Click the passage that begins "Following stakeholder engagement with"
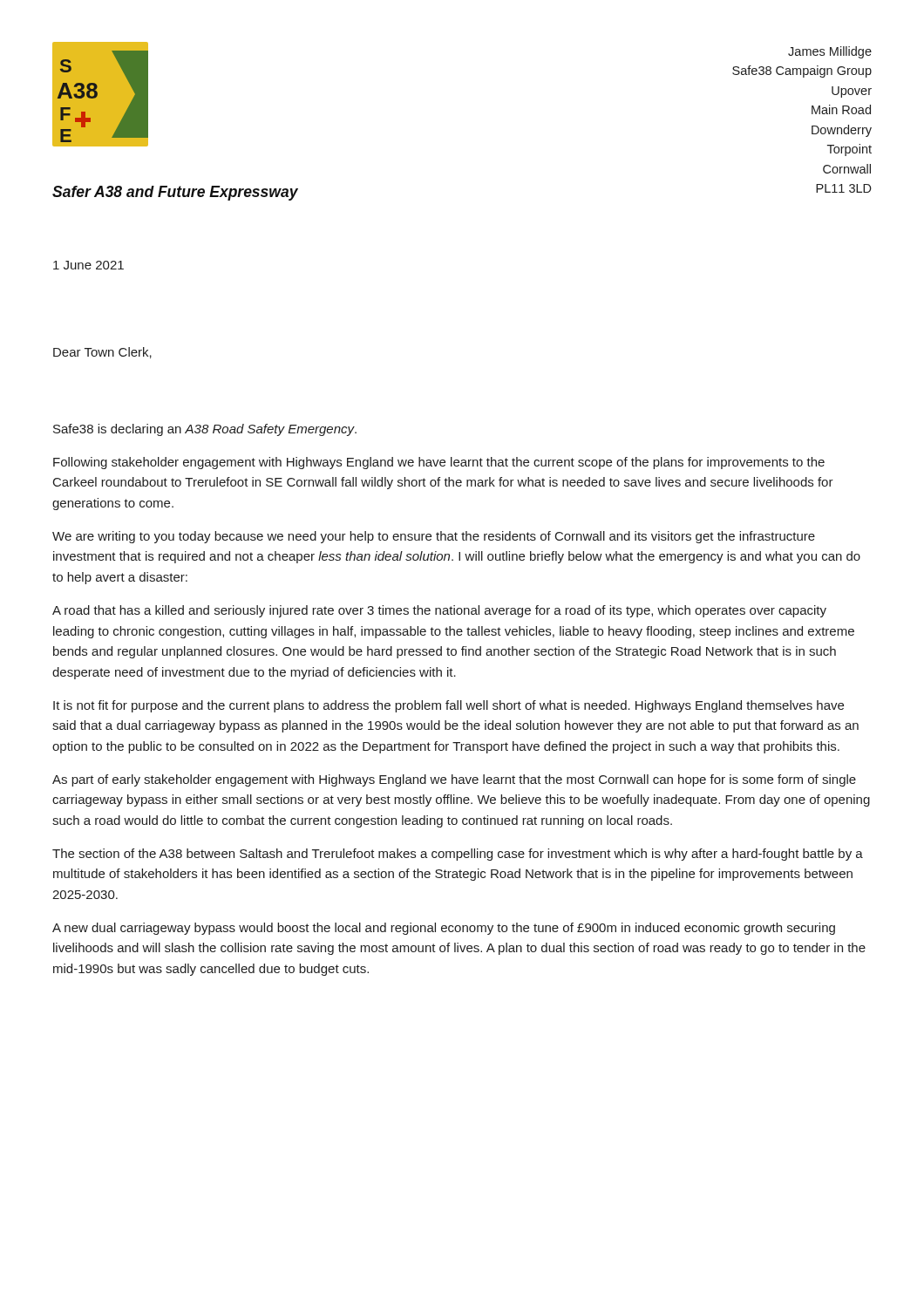This screenshot has height=1308, width=924. click(443, 482)
